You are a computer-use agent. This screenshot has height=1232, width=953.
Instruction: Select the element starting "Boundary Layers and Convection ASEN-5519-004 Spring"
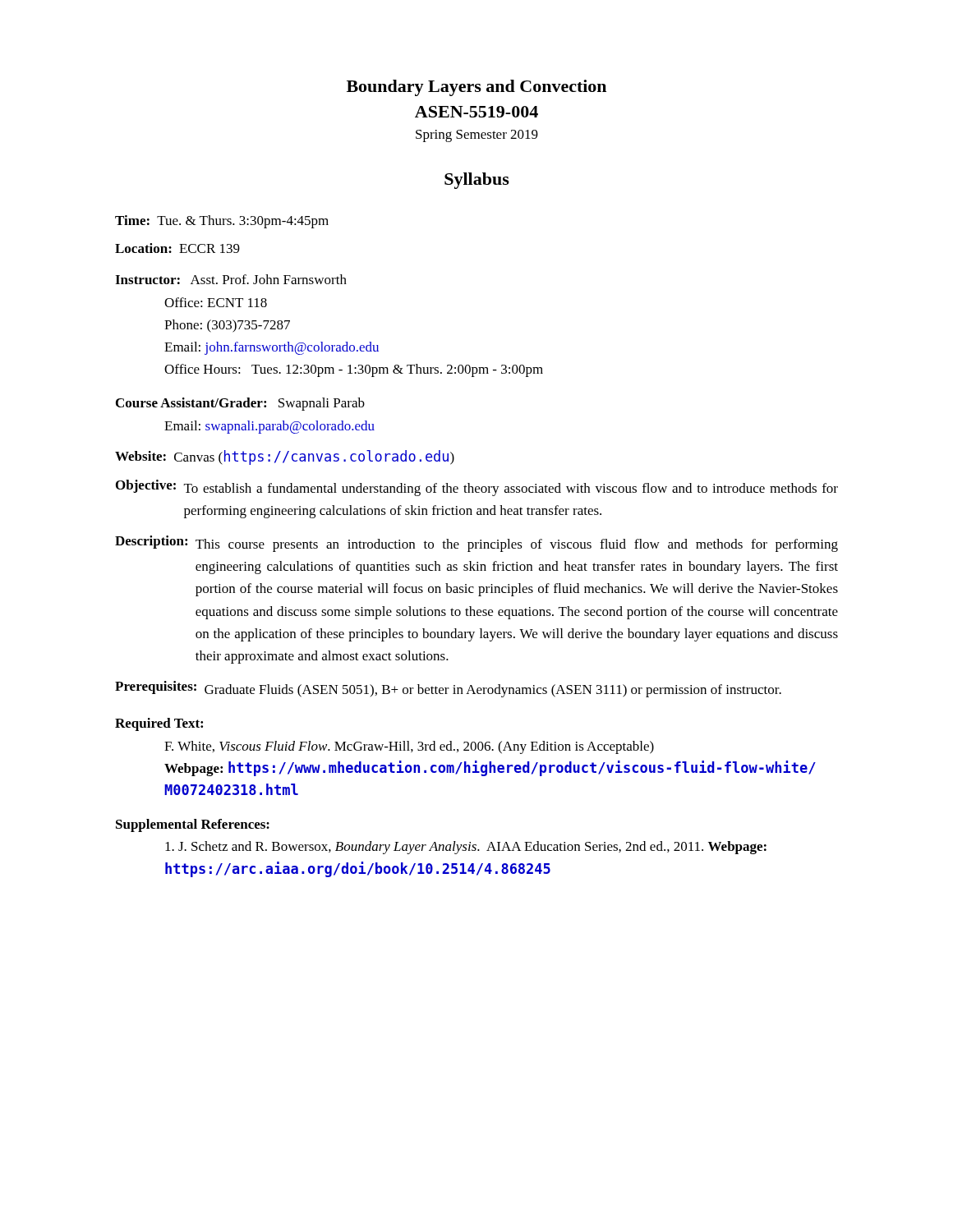pos(476,109)
